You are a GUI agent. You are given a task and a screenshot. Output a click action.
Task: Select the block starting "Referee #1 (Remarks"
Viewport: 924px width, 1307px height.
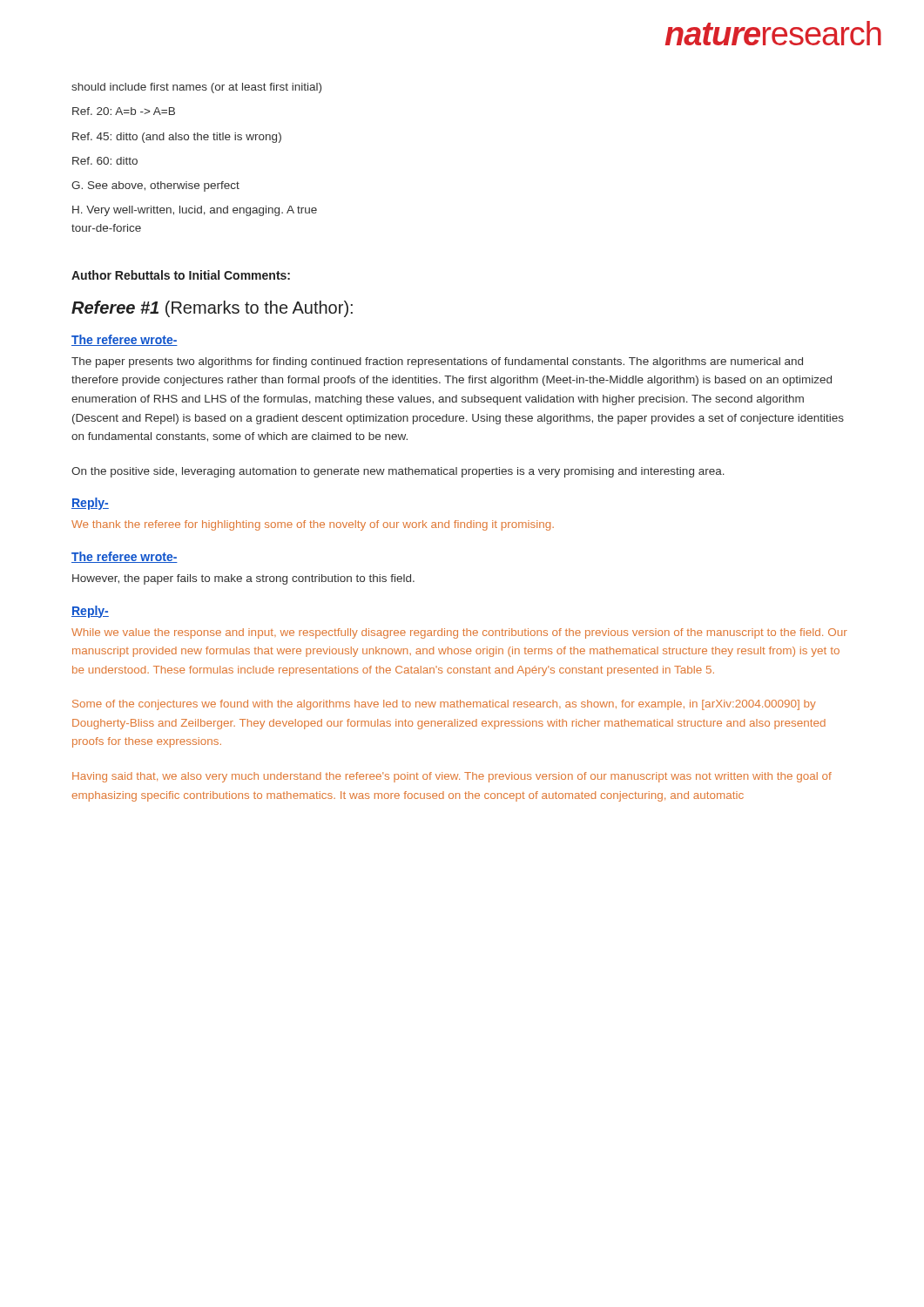click(213, 307)
